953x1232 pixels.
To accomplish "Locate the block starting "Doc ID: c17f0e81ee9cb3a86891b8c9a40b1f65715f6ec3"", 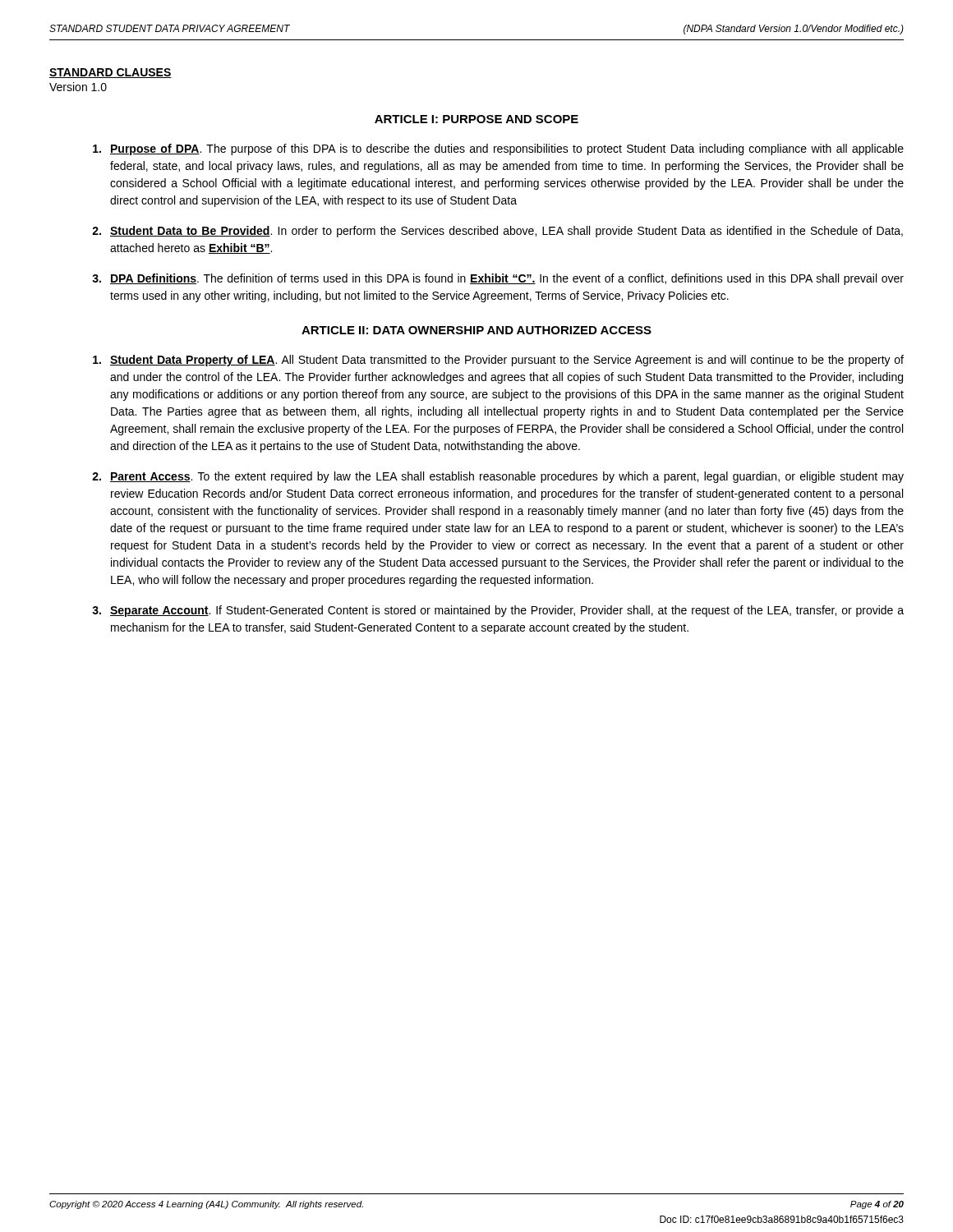I will point(781,1220).
